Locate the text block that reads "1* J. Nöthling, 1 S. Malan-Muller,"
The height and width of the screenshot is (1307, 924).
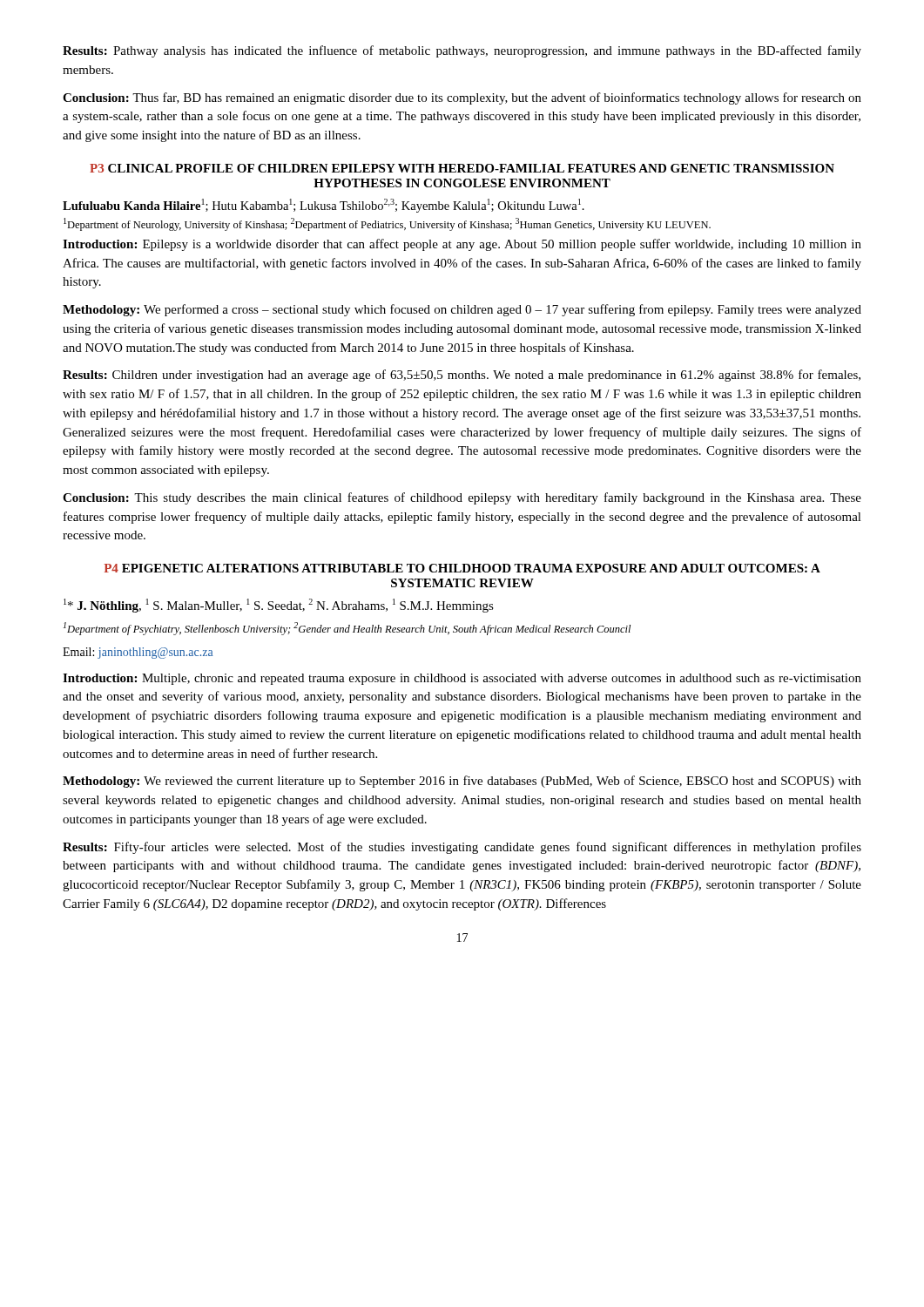click(462, 606)
